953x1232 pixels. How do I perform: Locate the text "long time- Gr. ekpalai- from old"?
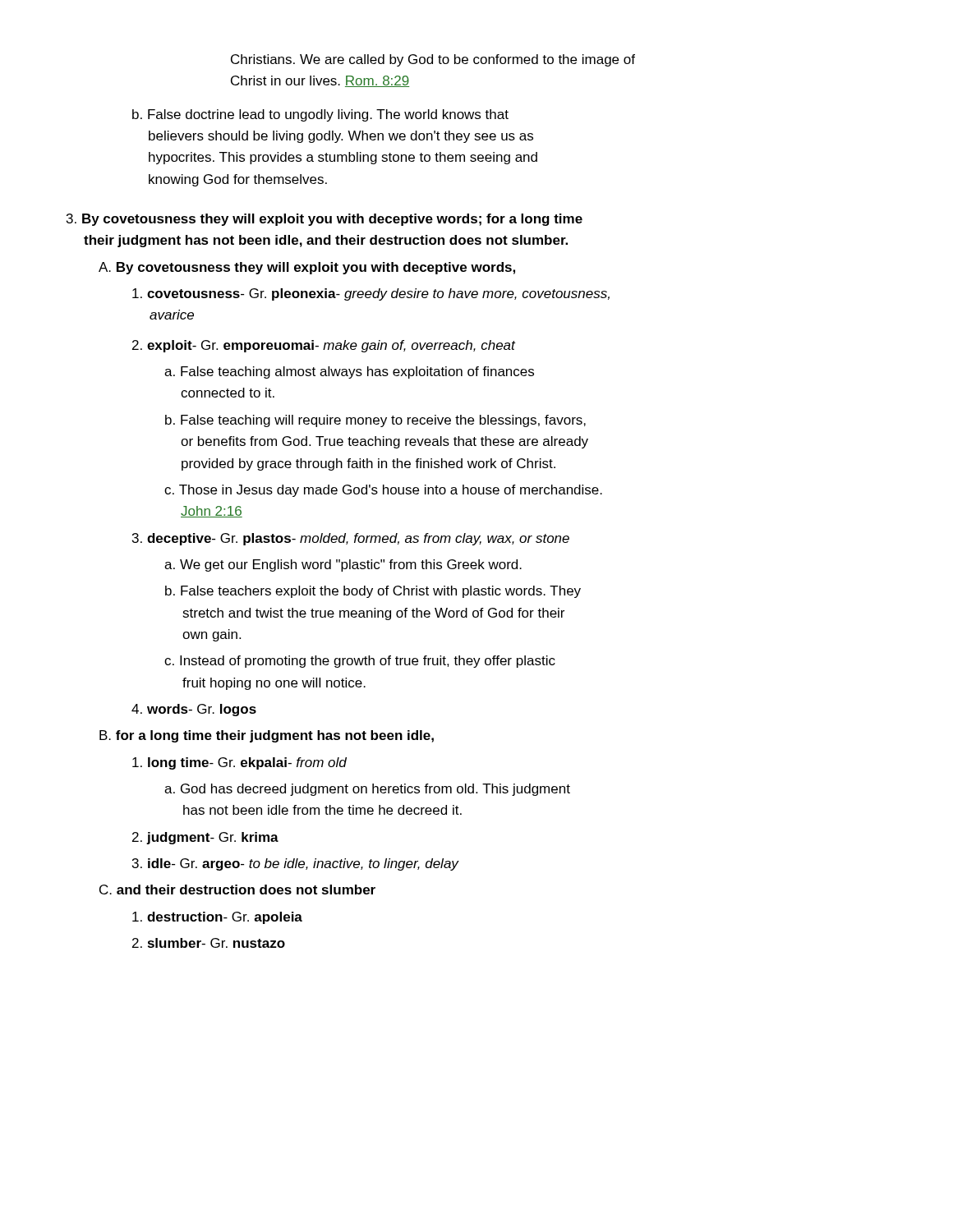[x=239, y=762]
